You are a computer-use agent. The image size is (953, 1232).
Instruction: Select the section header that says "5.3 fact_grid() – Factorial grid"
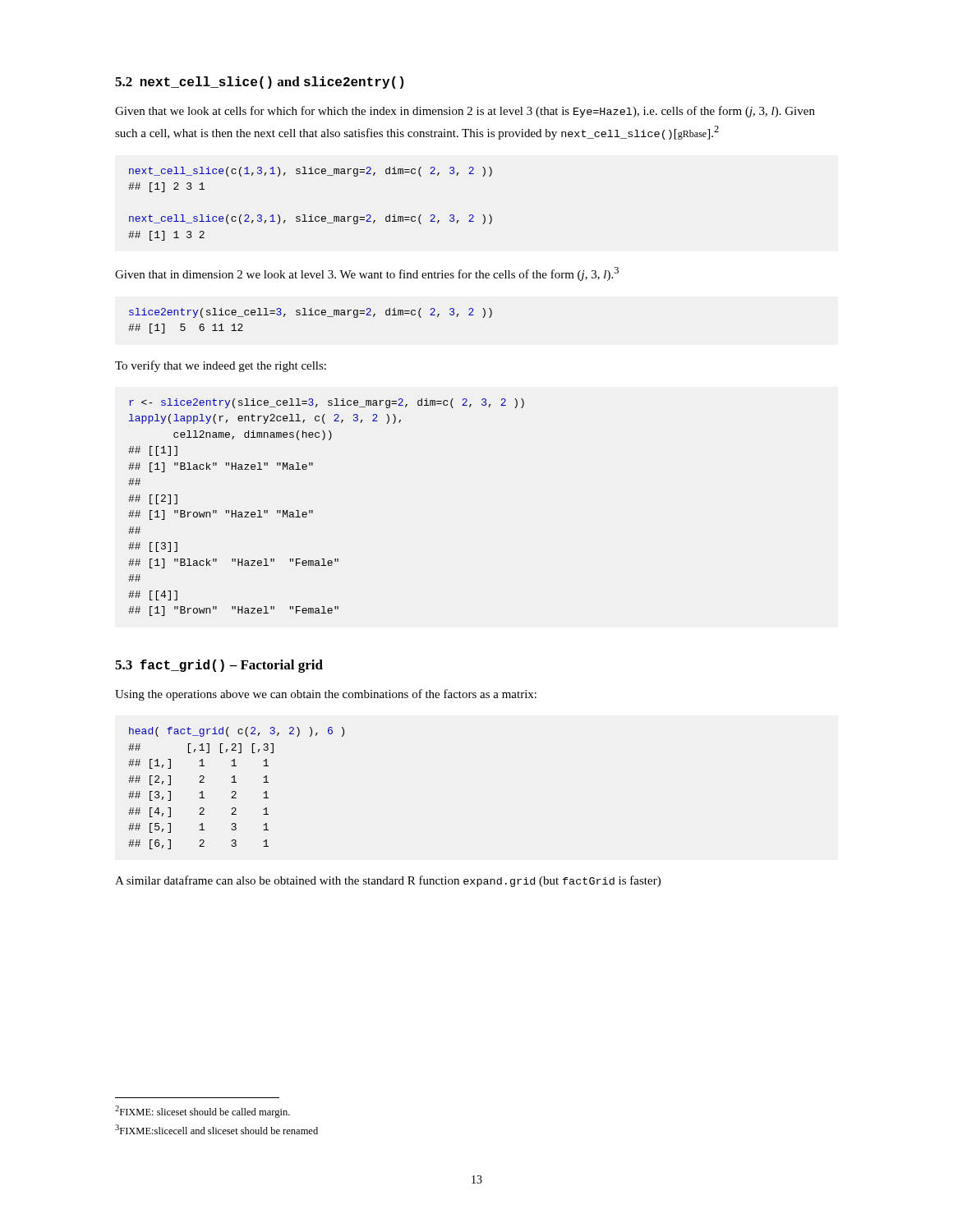[219, 666]
